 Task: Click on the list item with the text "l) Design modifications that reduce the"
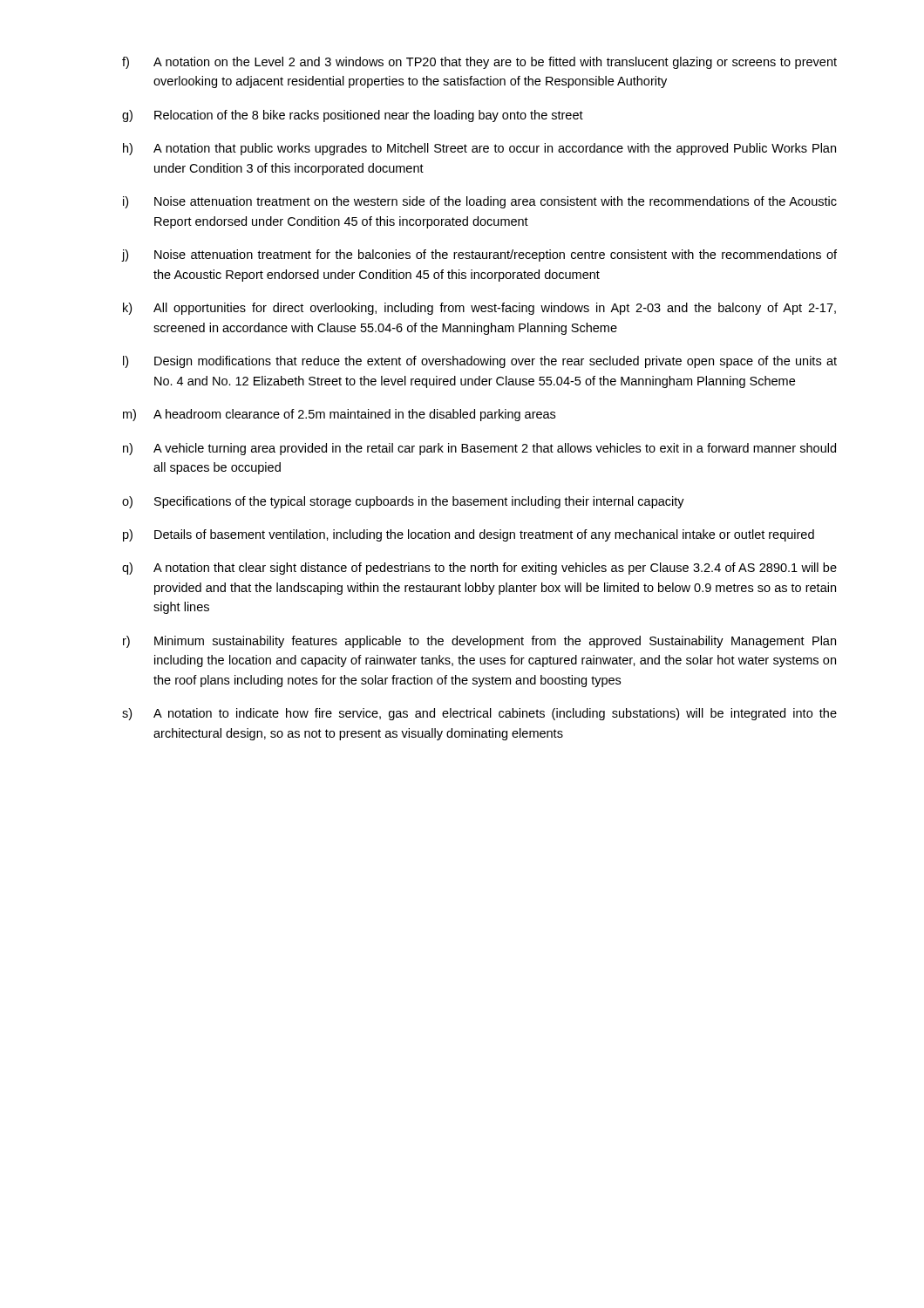tap(479, 371)
